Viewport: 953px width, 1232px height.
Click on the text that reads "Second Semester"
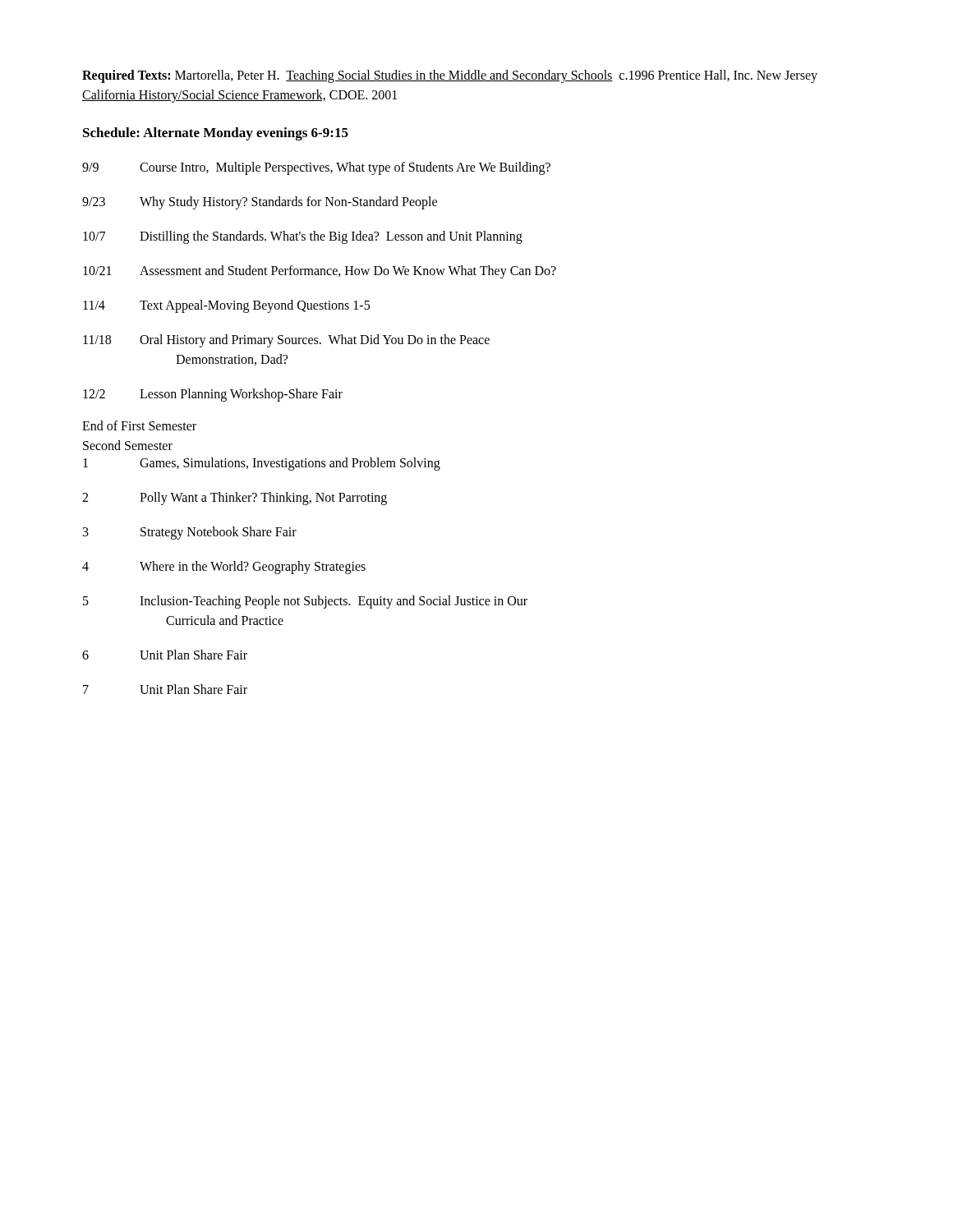point(127,446)
